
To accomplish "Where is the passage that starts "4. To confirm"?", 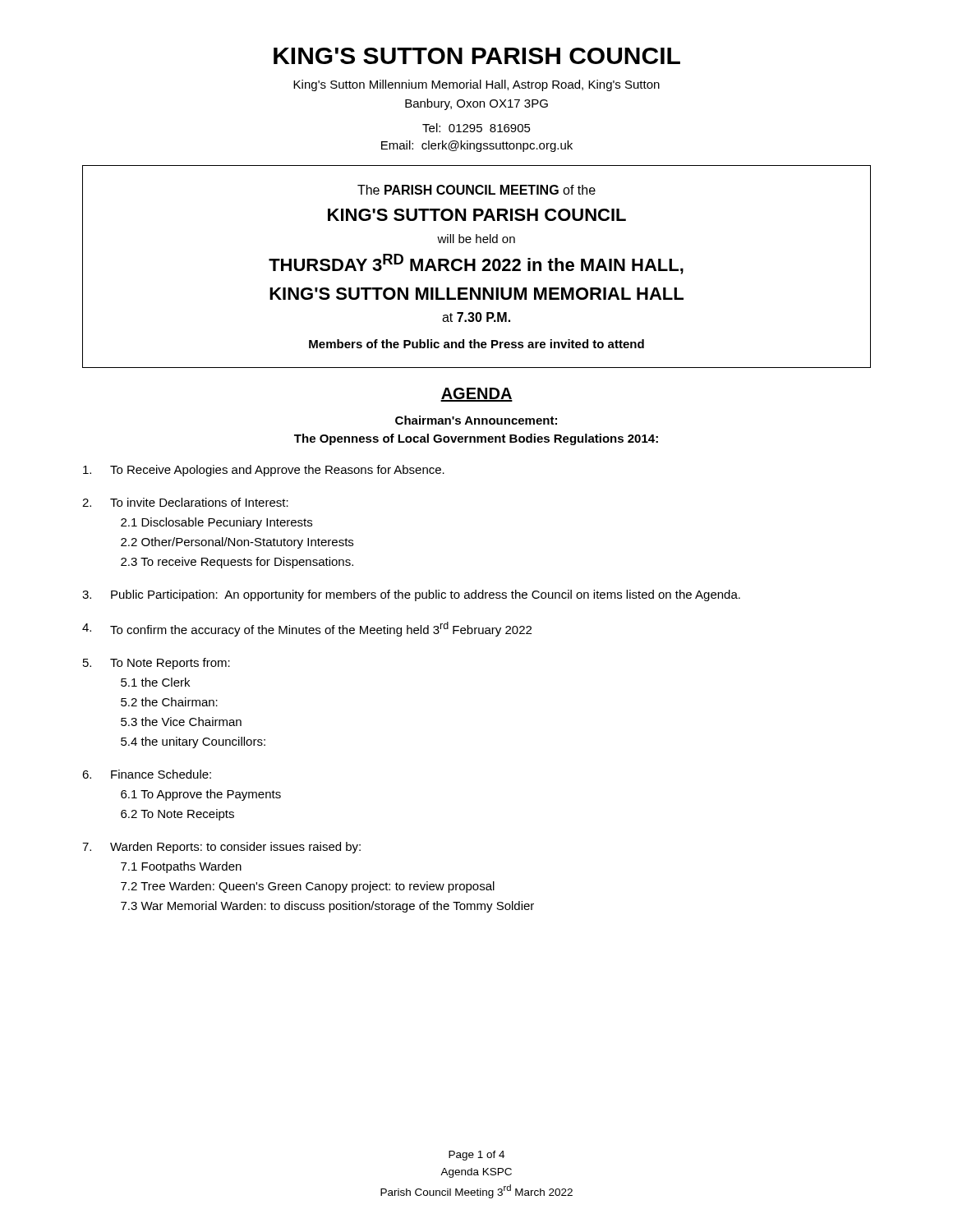I will (476, 628).
